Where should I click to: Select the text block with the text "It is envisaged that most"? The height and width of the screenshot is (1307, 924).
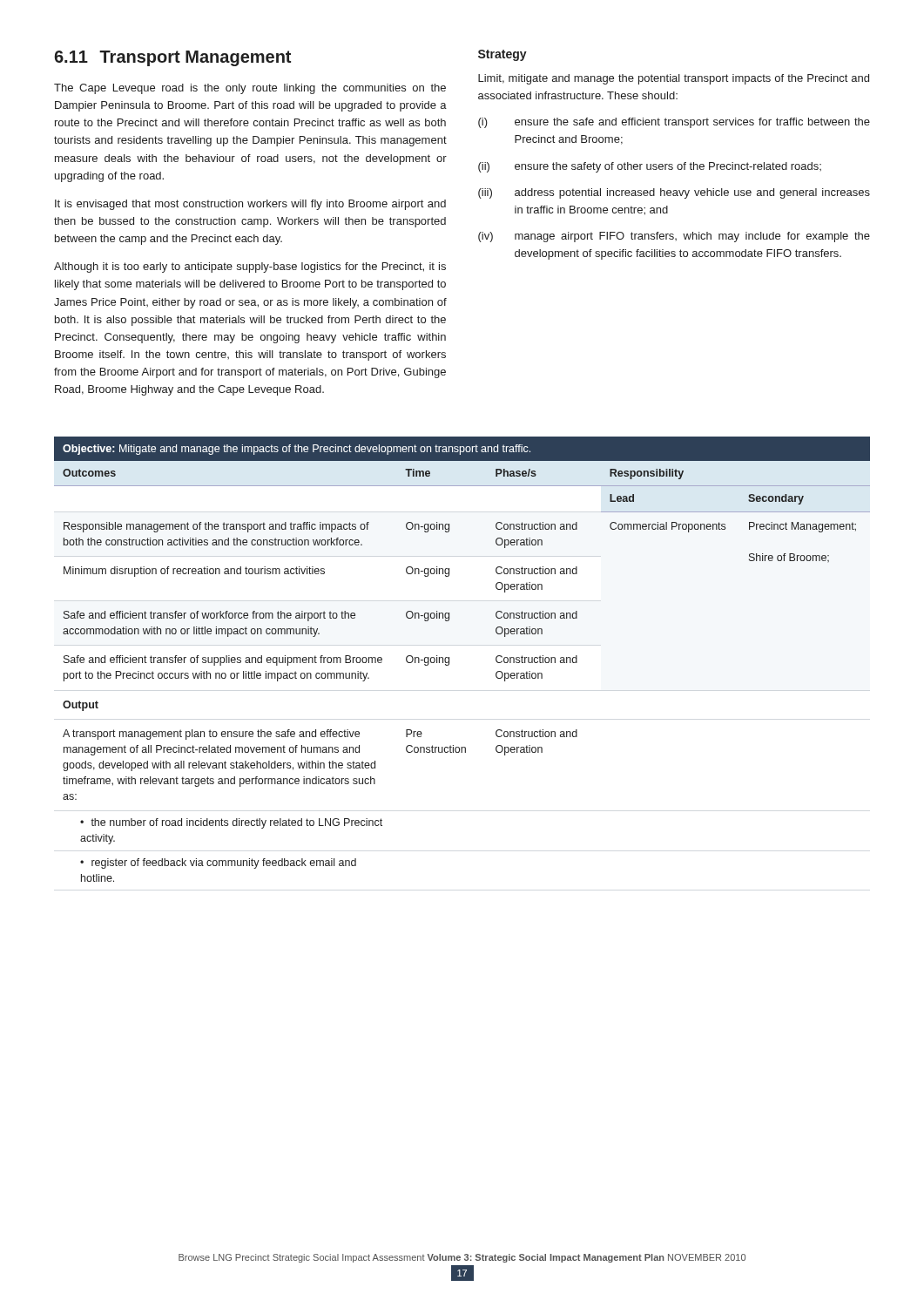(x=250, y=221)
